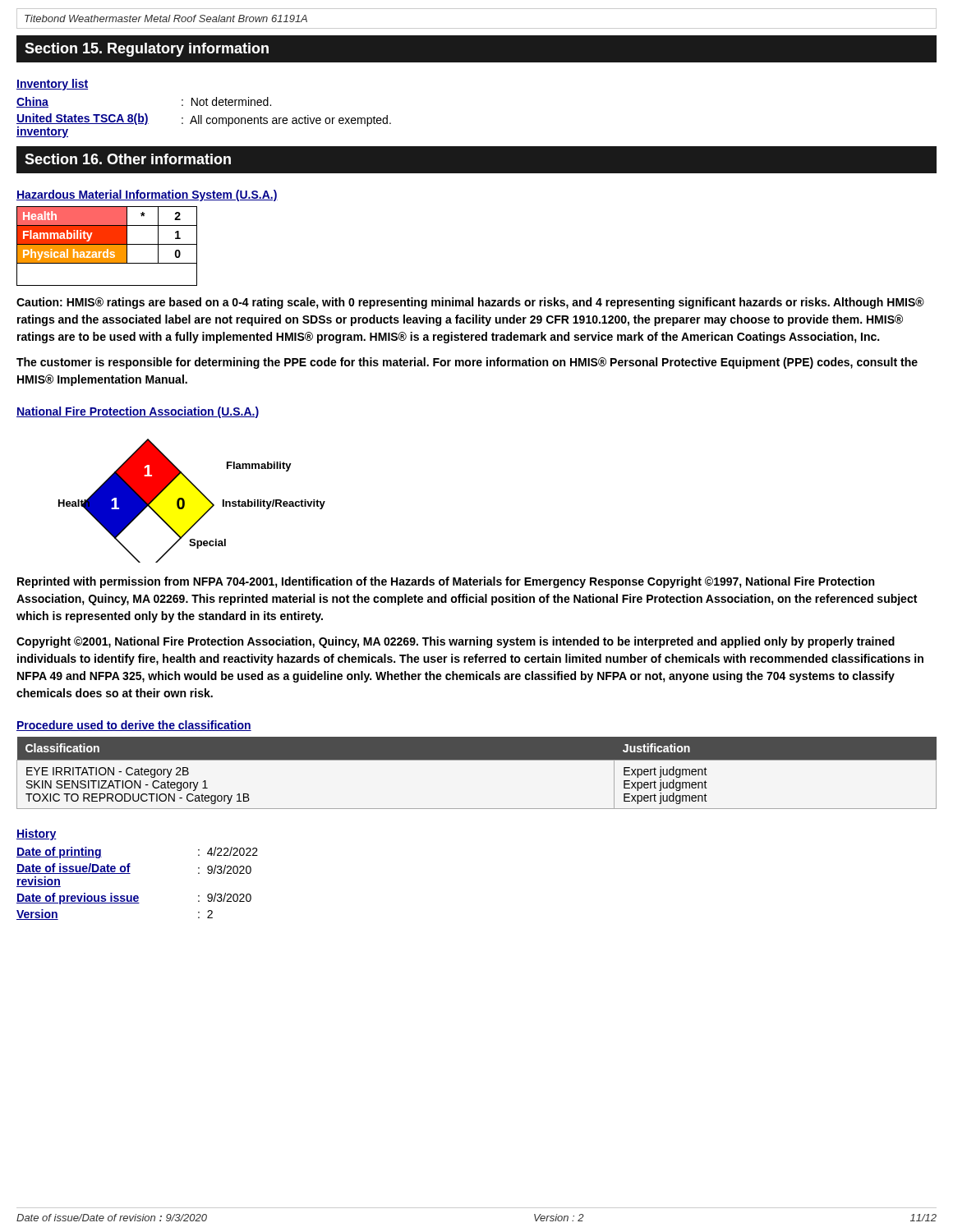953x1232 pixels.
Task: Click on the block starting "United States TSCA"
Action: click(x=204, y=125)
